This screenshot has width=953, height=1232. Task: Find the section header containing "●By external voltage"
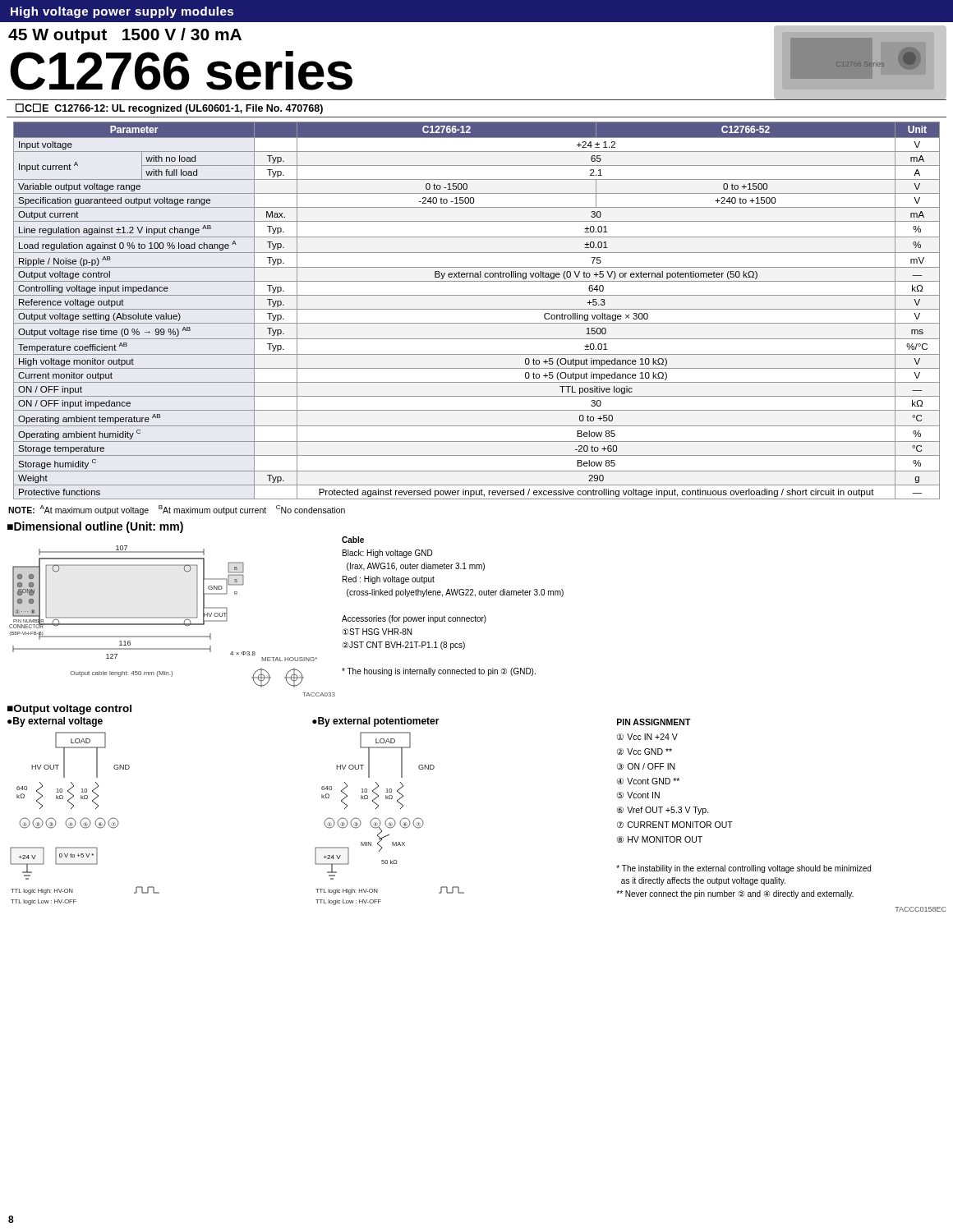tap(55, 721)
